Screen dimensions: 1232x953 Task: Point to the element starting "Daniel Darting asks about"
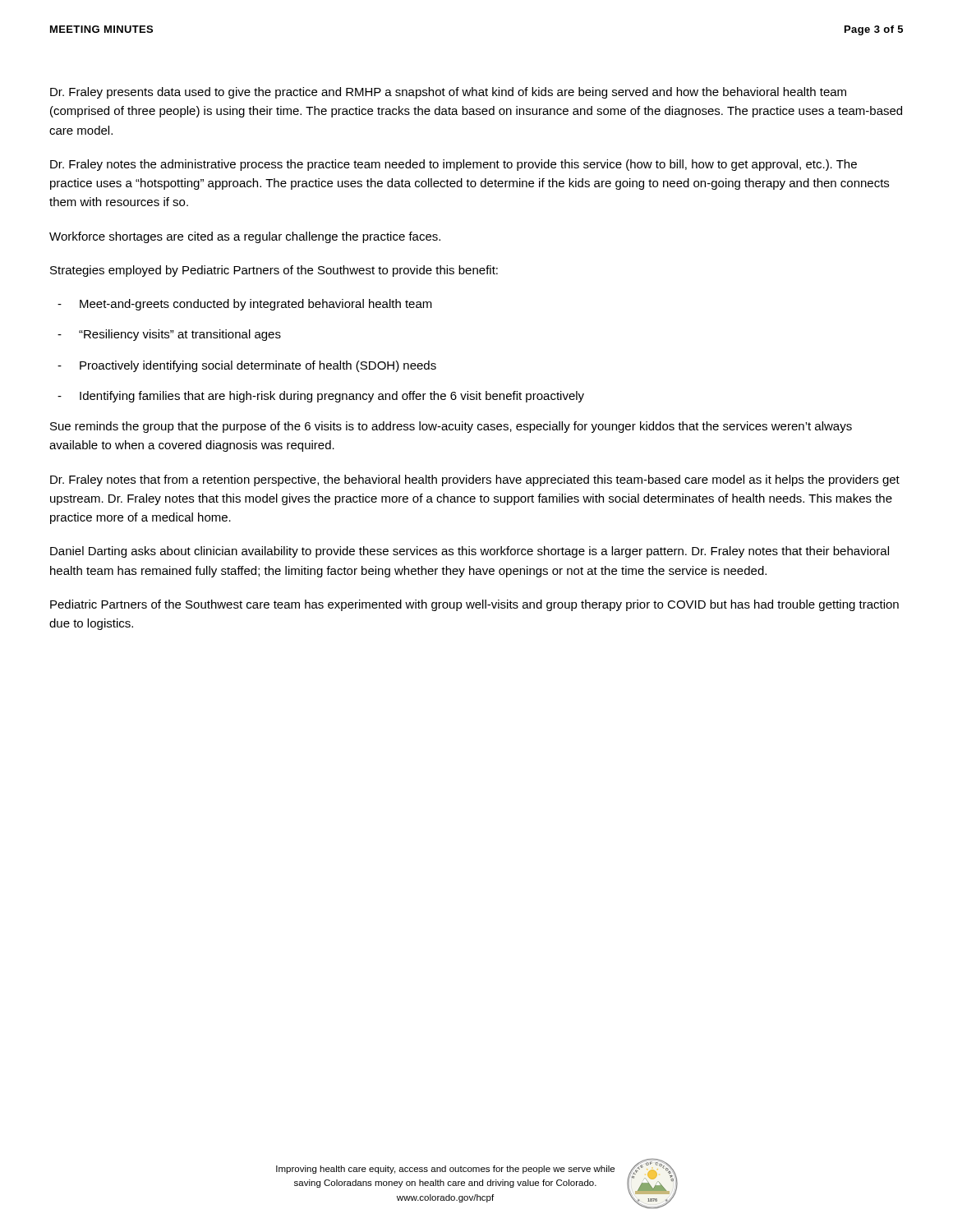[469, 560]
